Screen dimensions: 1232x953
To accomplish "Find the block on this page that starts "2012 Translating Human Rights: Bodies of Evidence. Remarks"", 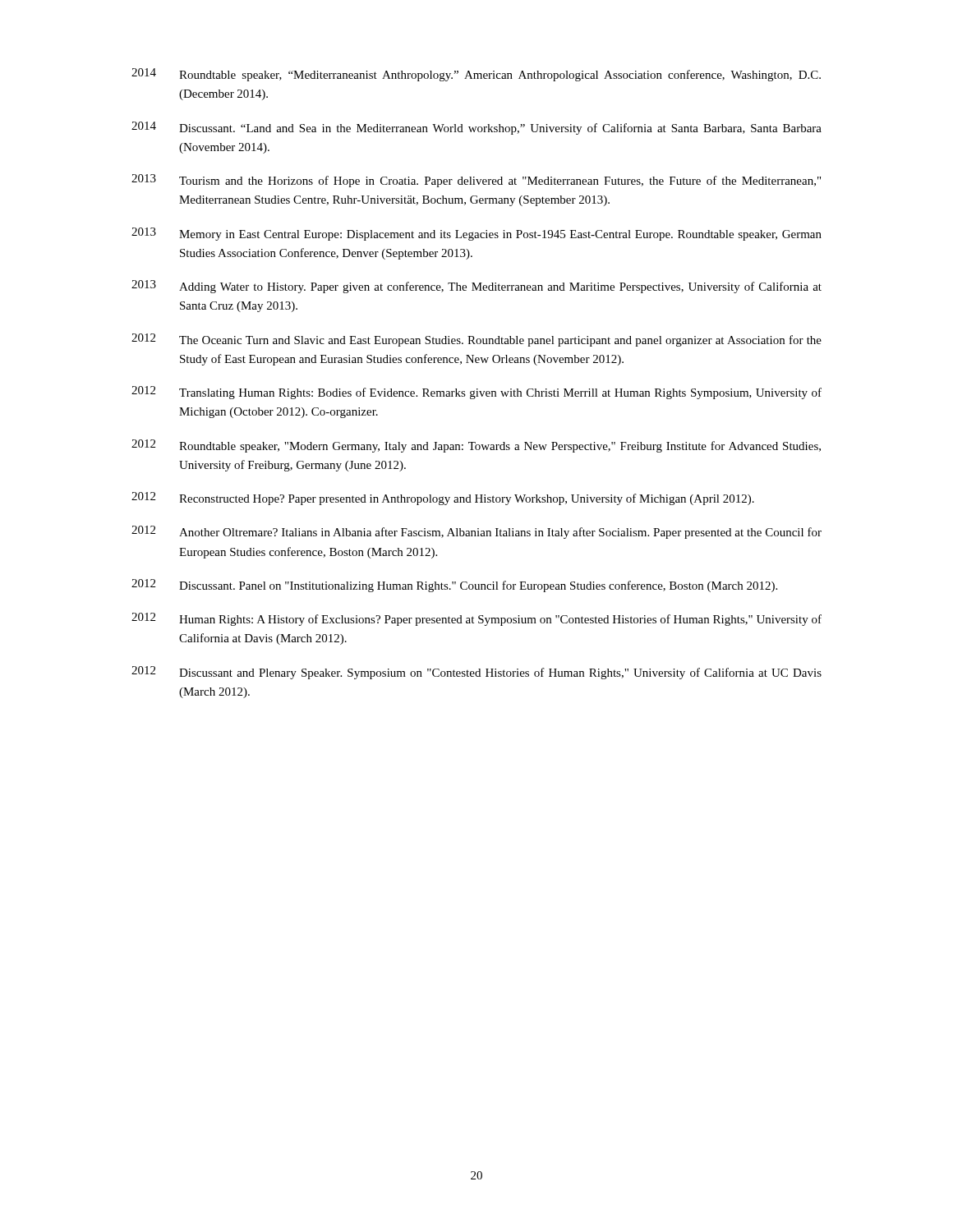I will pyautogui.click(x=476, y=403).
